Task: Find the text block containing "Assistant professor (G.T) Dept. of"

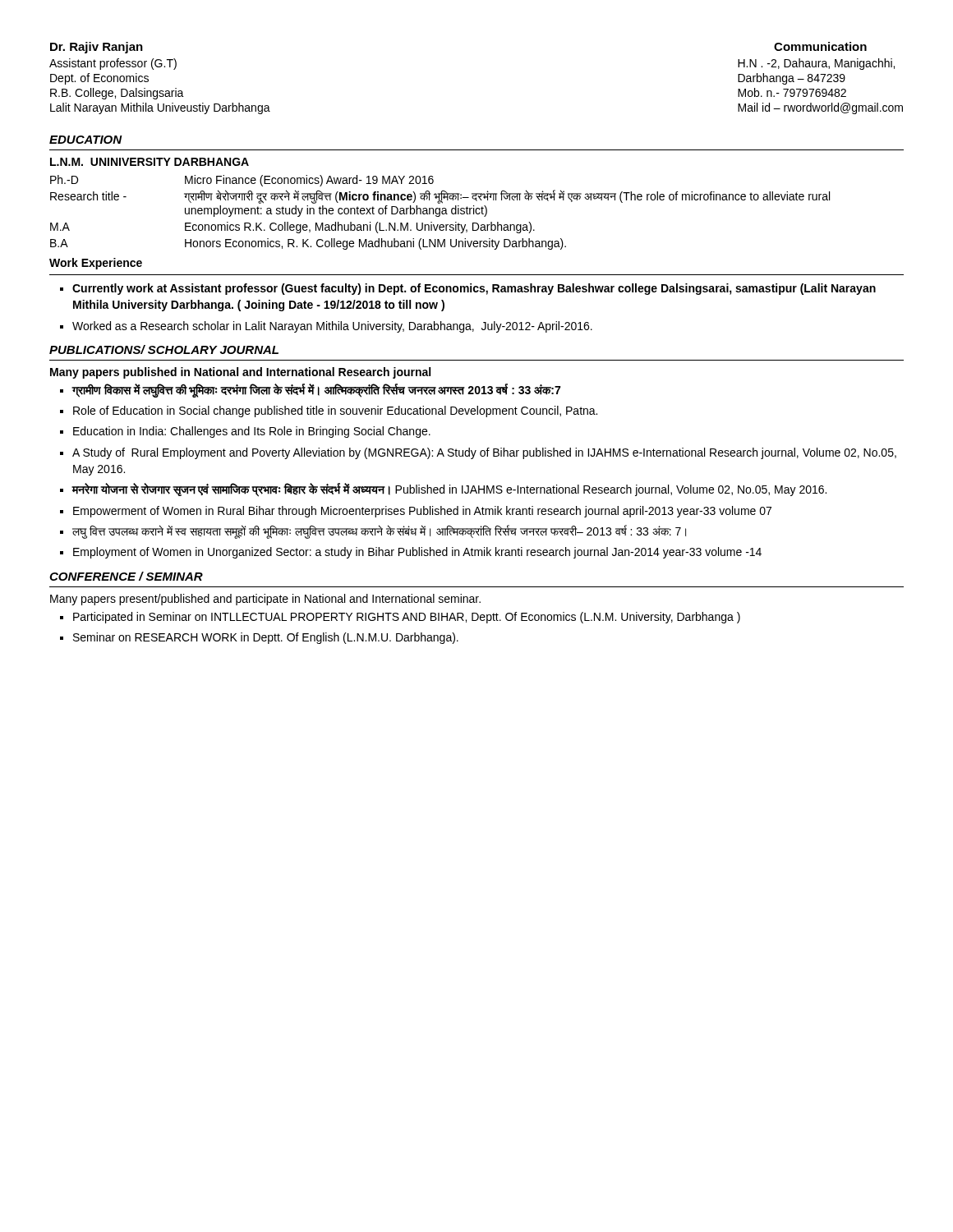Action: click(x=160, y=85)
